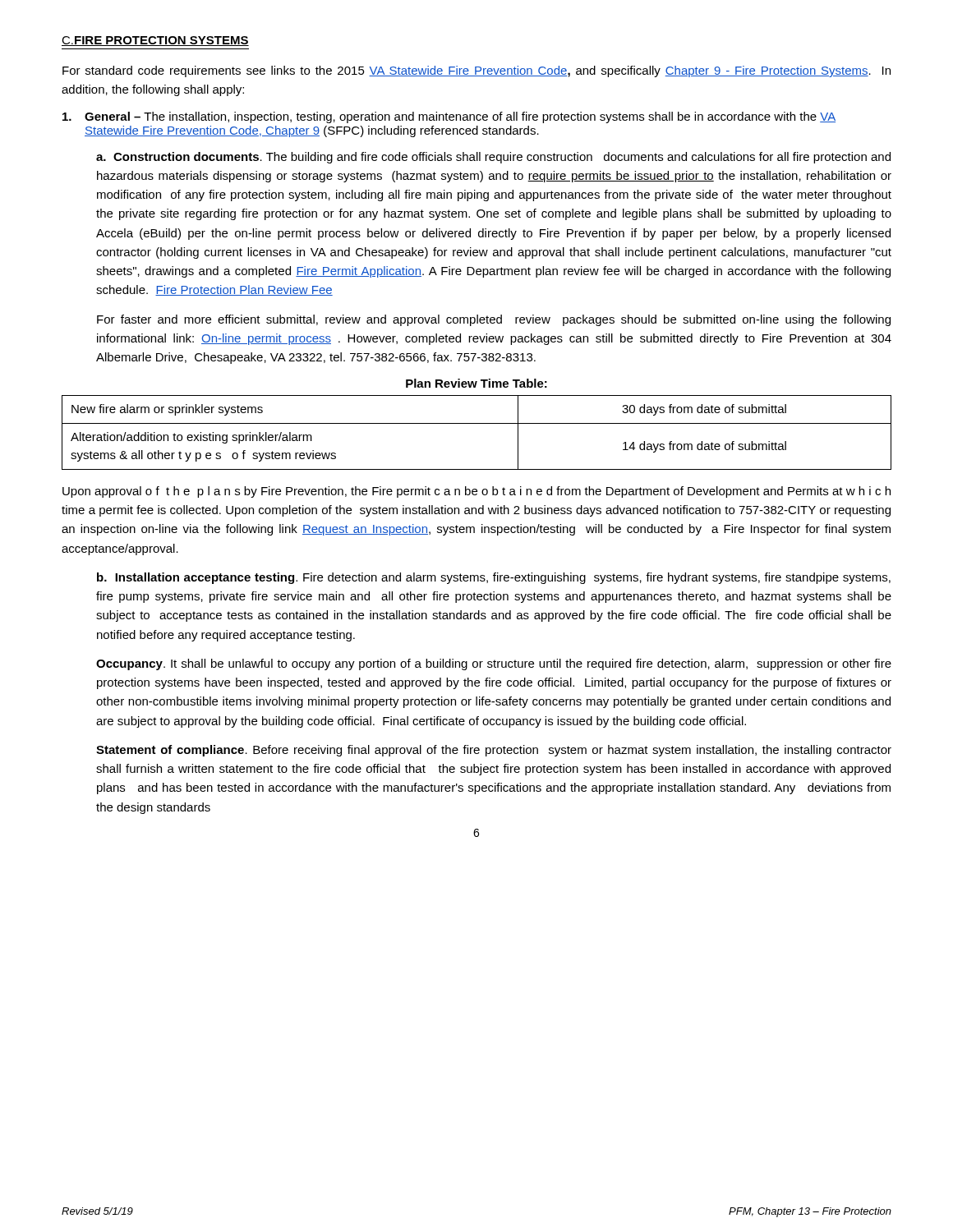Find the passage starting "C.FIRE PROTECTION SYSTEMS"
Screen dimensions: 1232x953
point(155,40)
